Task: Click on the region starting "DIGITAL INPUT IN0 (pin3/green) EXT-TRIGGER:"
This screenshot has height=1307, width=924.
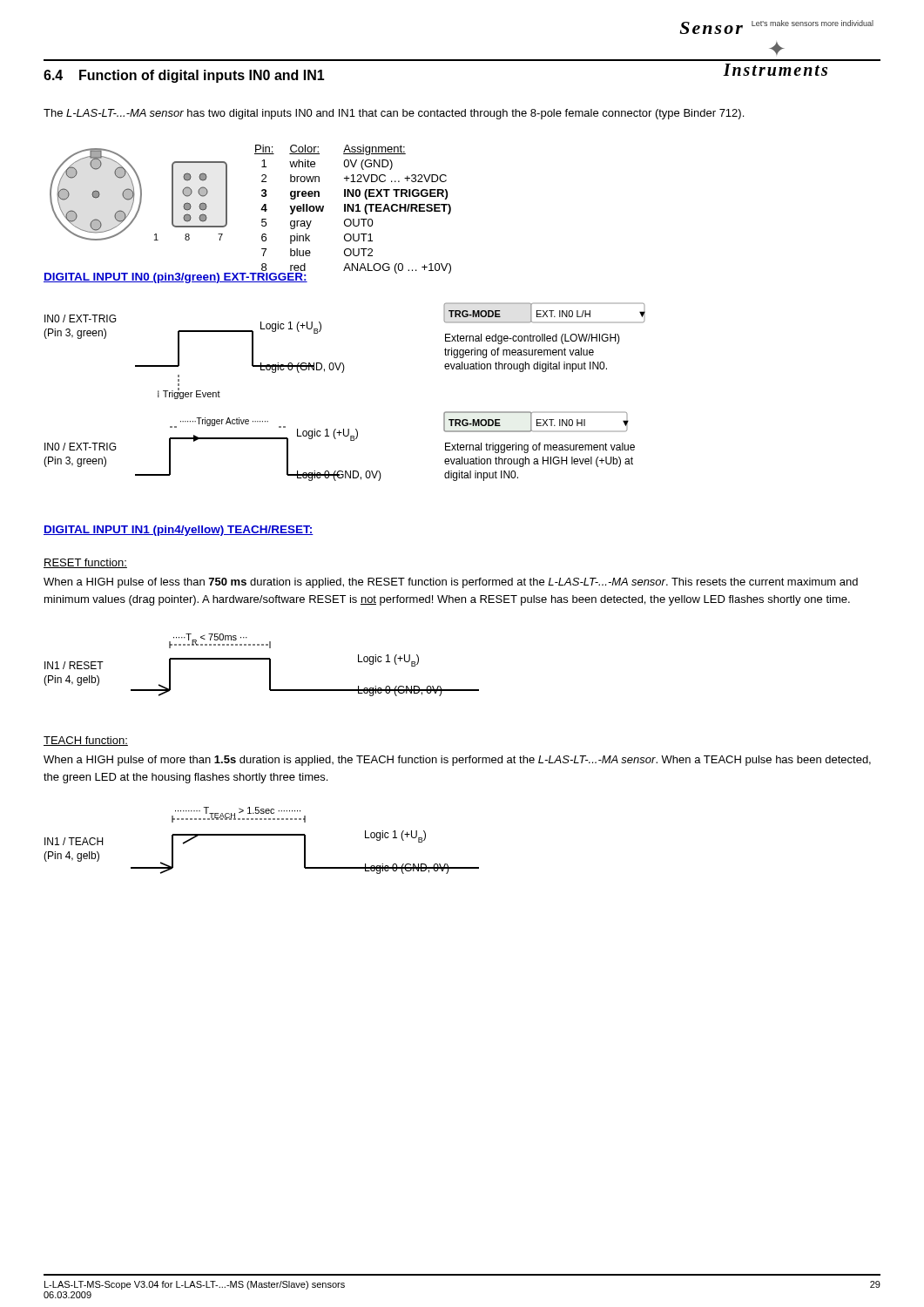Action: coord(175,277)
